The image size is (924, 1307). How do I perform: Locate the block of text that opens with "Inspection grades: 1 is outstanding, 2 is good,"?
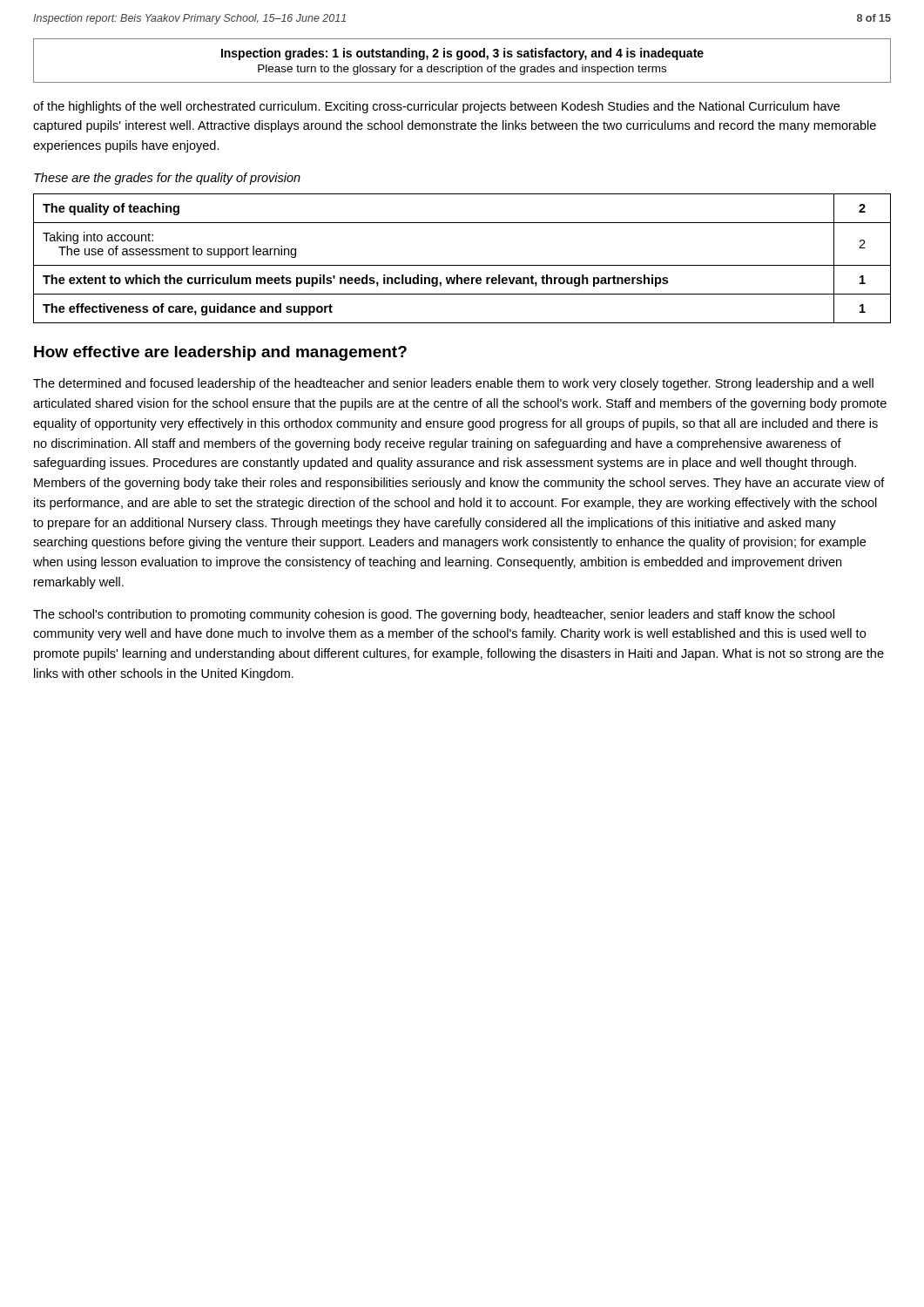(x=462, y=61)
